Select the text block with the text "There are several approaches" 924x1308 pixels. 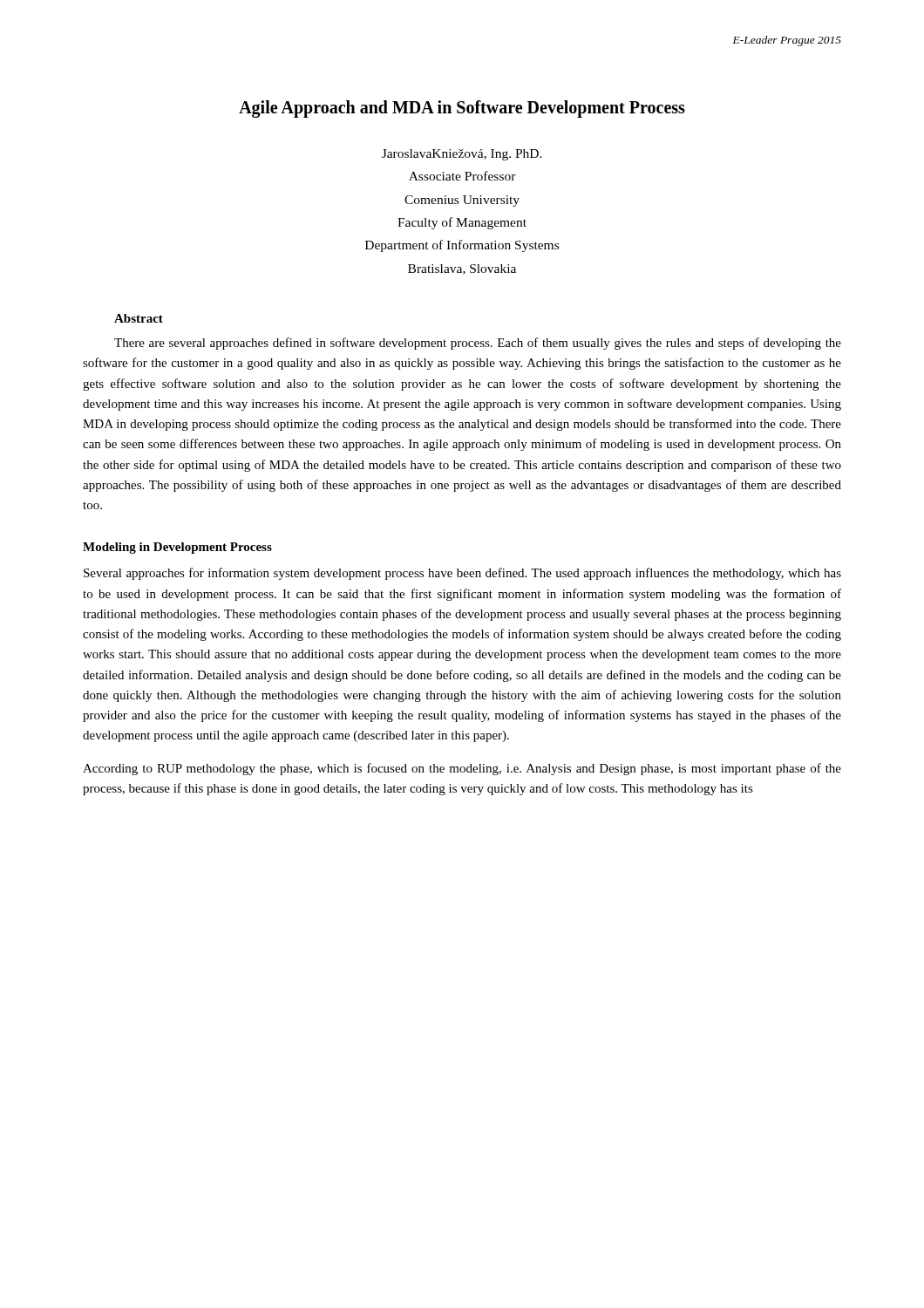click(x=462, y=424)
